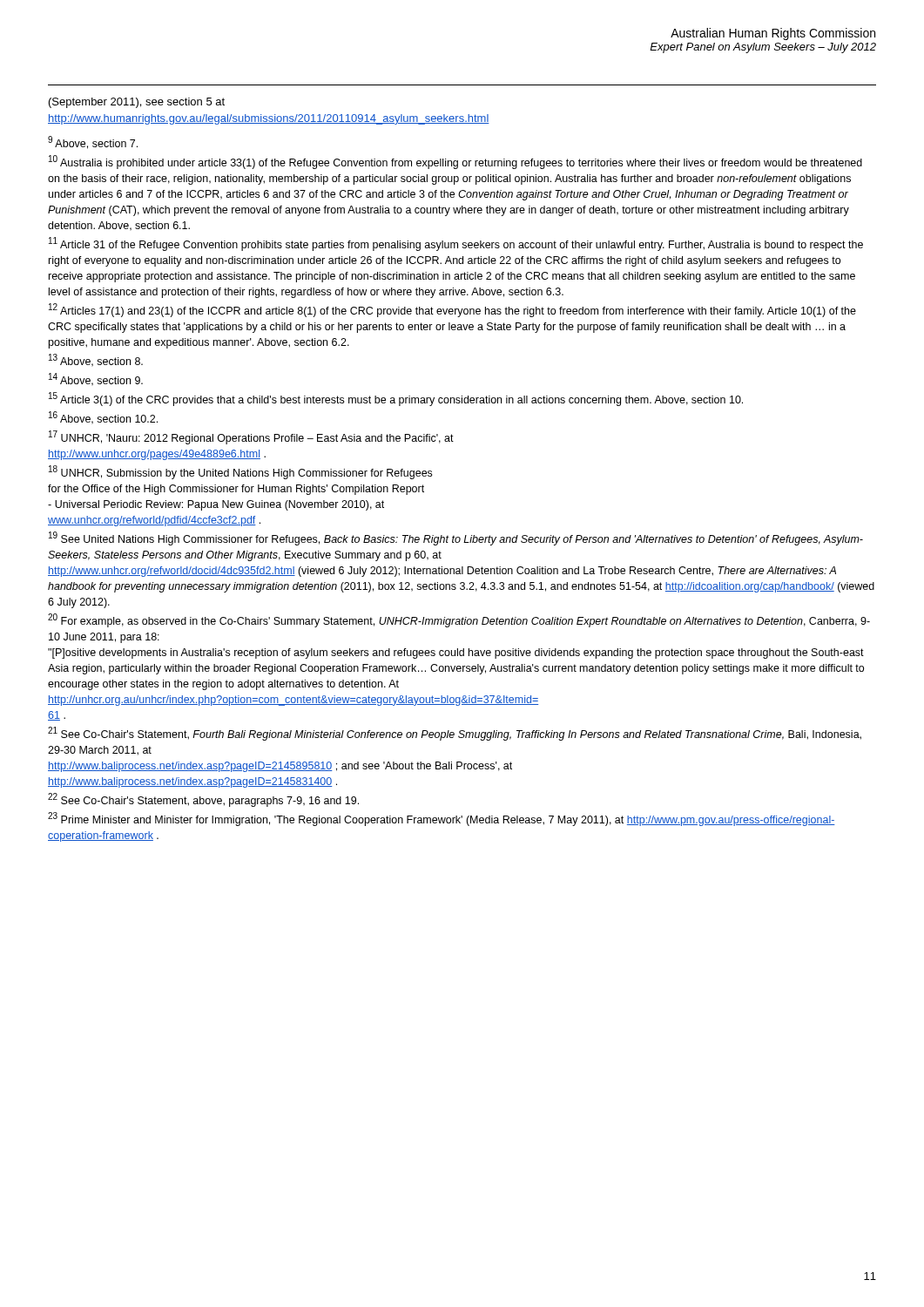Point to the text block starting "13 Above, section 8."
Image resolution: width=924 pixels, height=1307 pixels.
click(x=96, y=360)
